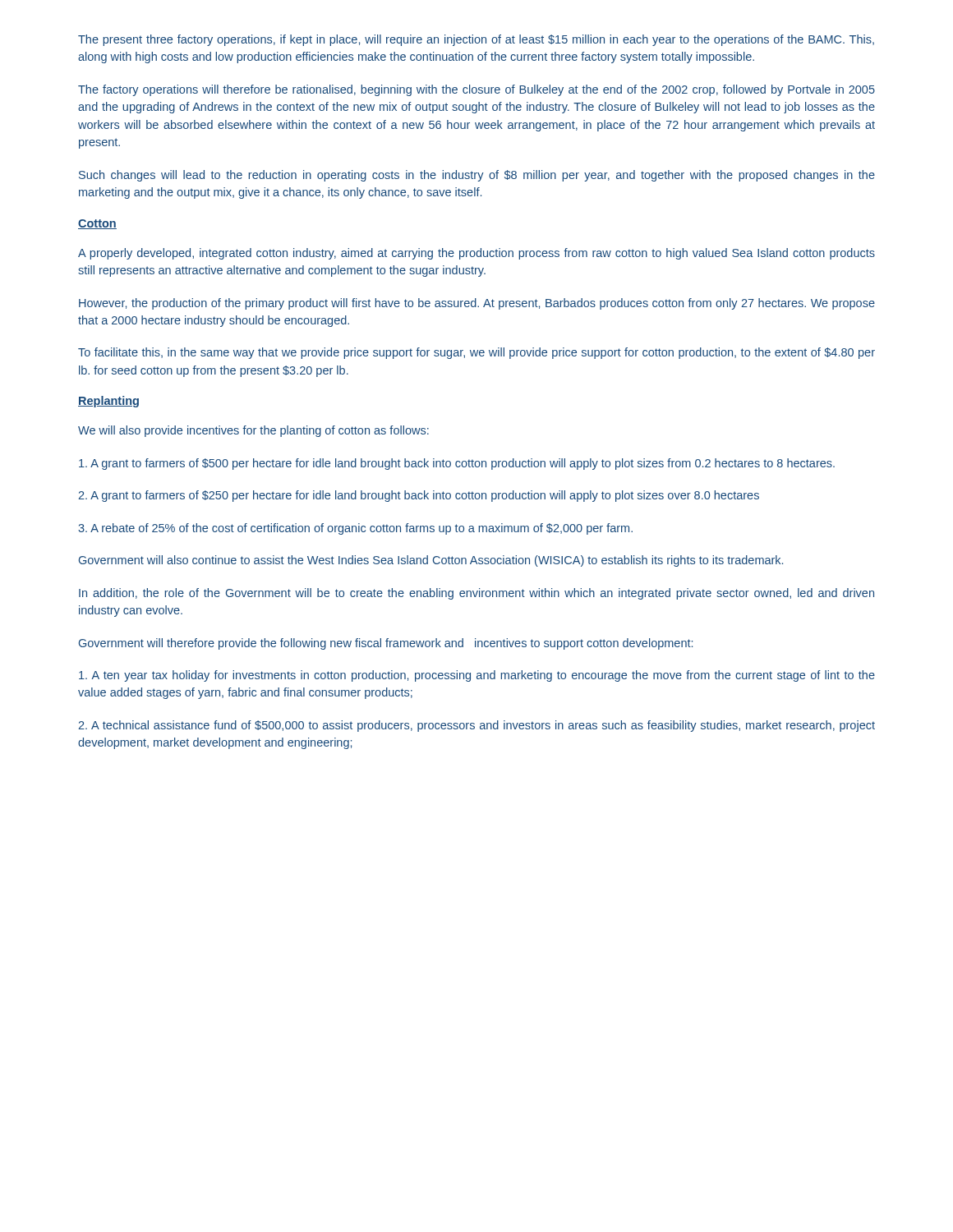
Task: Select the text block containing "Government will therefore provide the following new"
Action: click(386, 643)
